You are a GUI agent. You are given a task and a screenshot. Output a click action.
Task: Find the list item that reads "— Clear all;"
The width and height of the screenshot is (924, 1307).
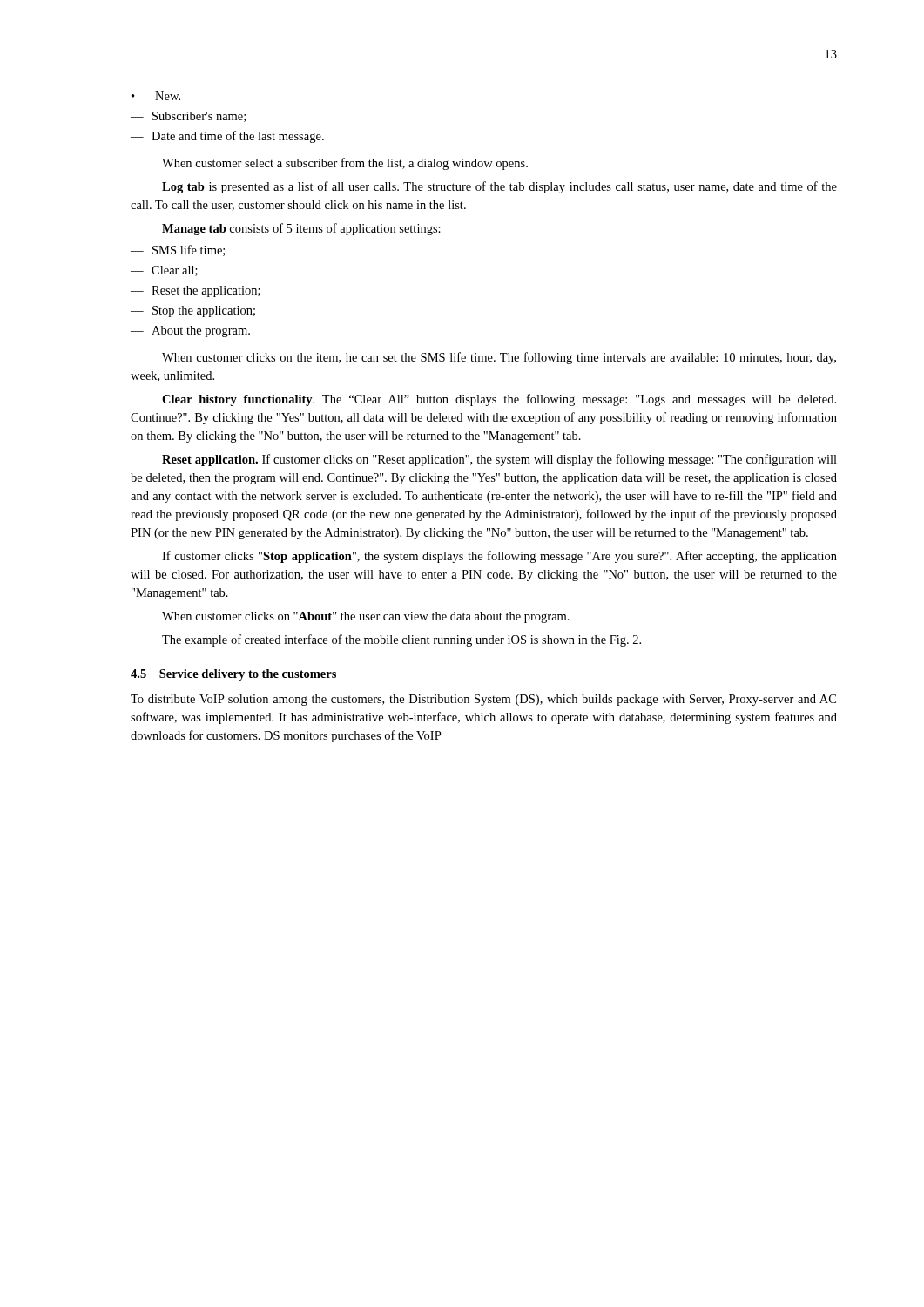164,271
